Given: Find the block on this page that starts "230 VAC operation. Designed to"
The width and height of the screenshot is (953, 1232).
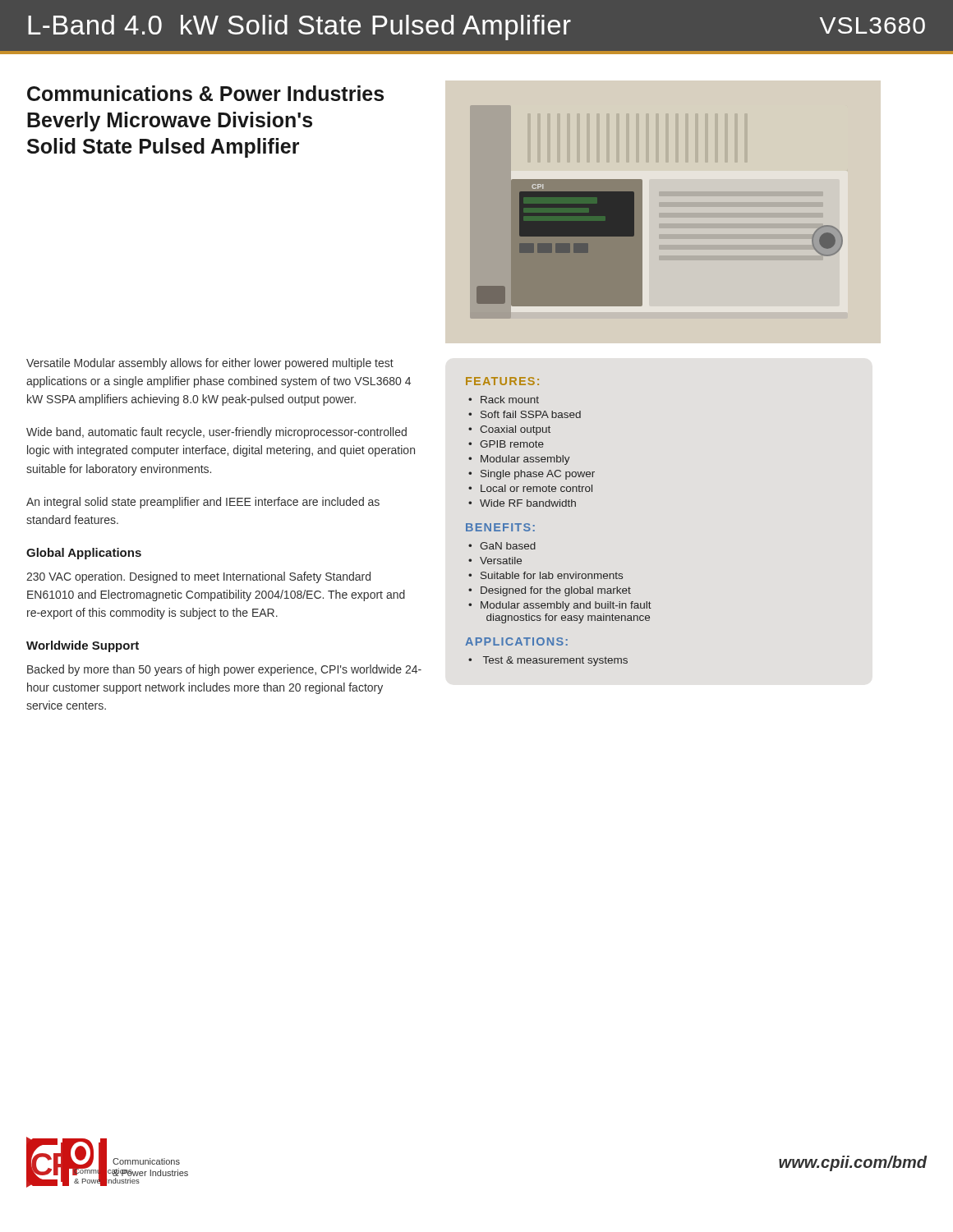Looking at the screenshot, I should tap(216, 595).
